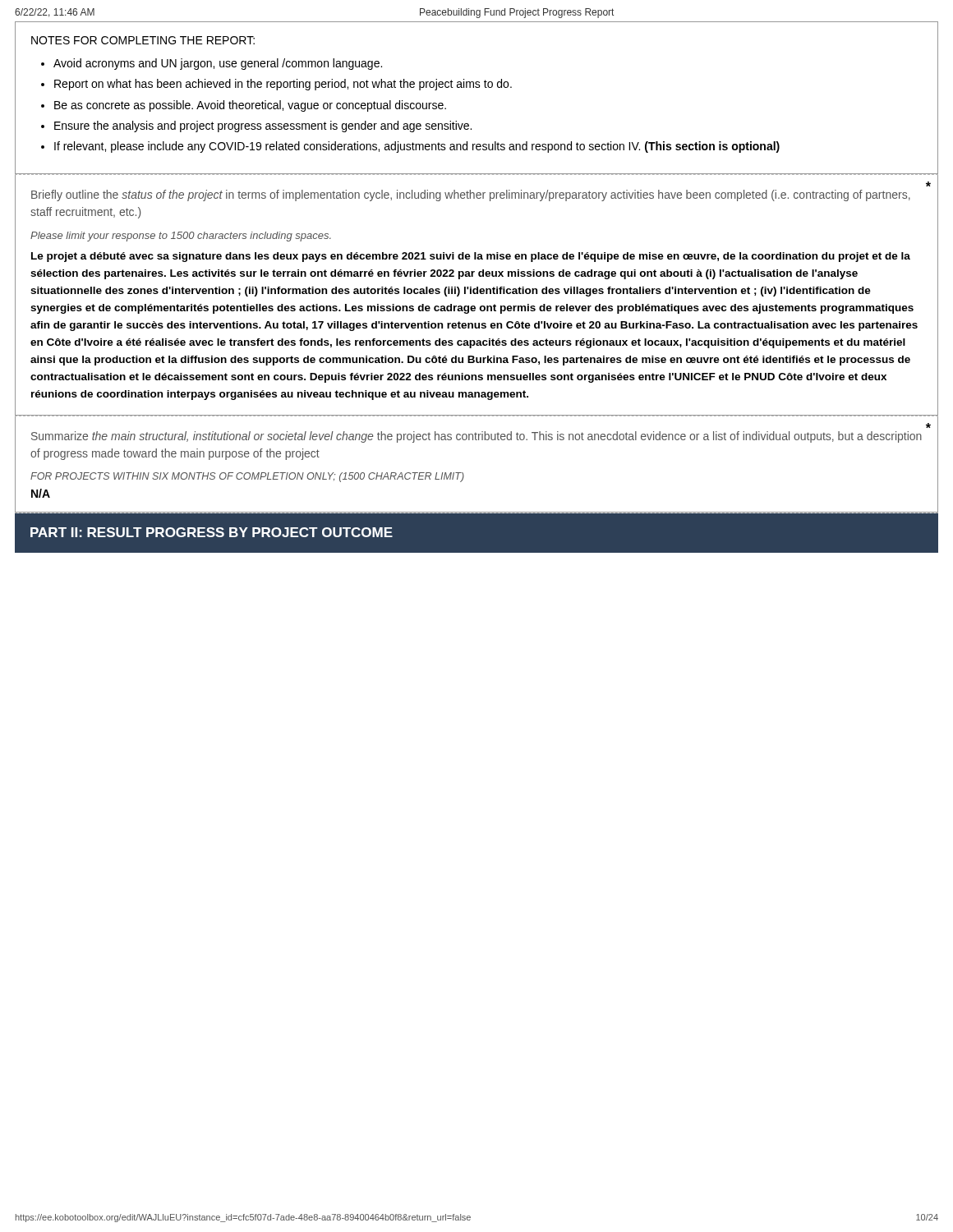The height and width of the screenshot is (1232, 953).
Task: Navigate to the region starting "NOTES FOR COMPLETING THE REPORT:"
Action: coord(143,40)
